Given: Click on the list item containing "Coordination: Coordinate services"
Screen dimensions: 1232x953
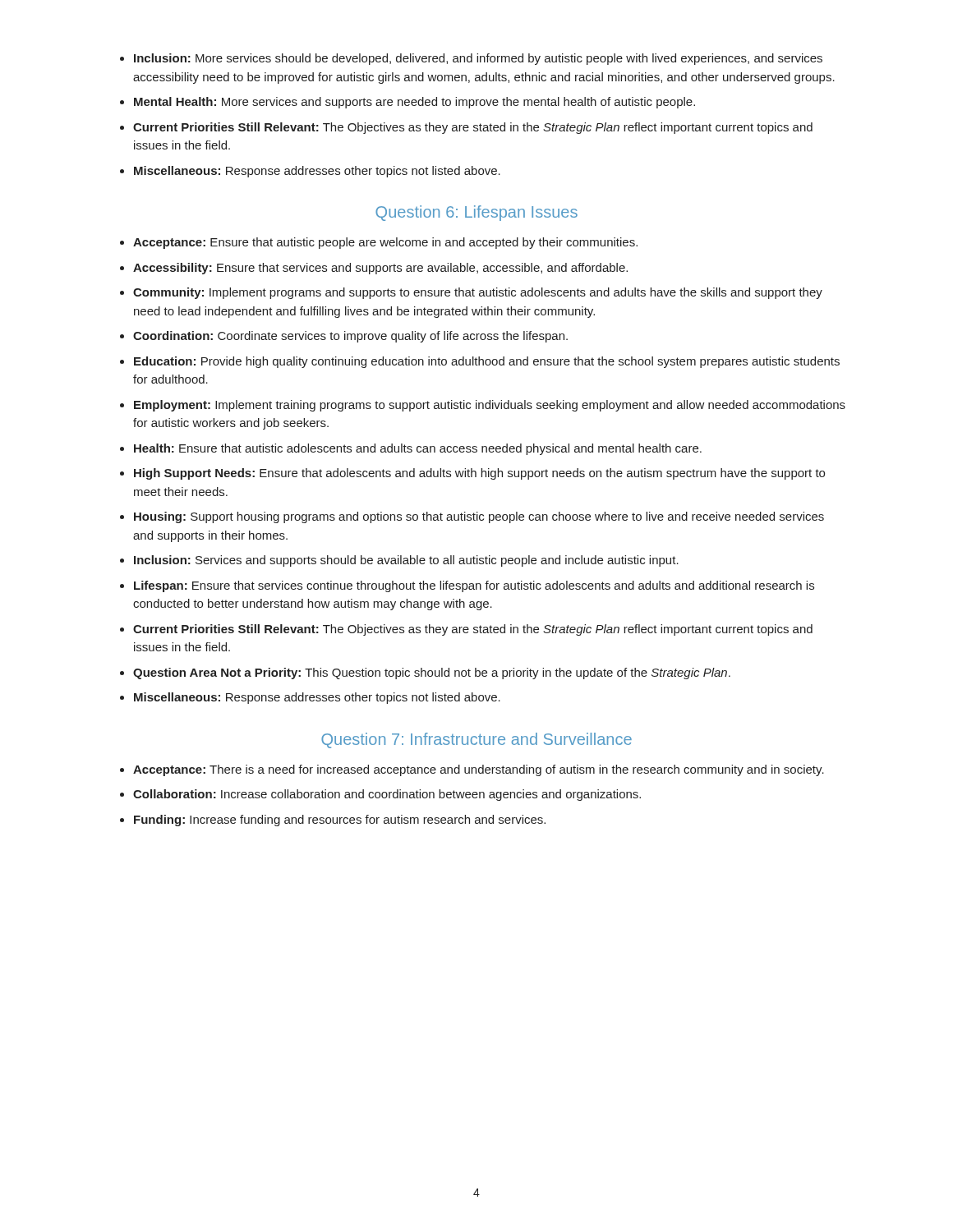Looking at the screenshot, I should pos(351,336).
